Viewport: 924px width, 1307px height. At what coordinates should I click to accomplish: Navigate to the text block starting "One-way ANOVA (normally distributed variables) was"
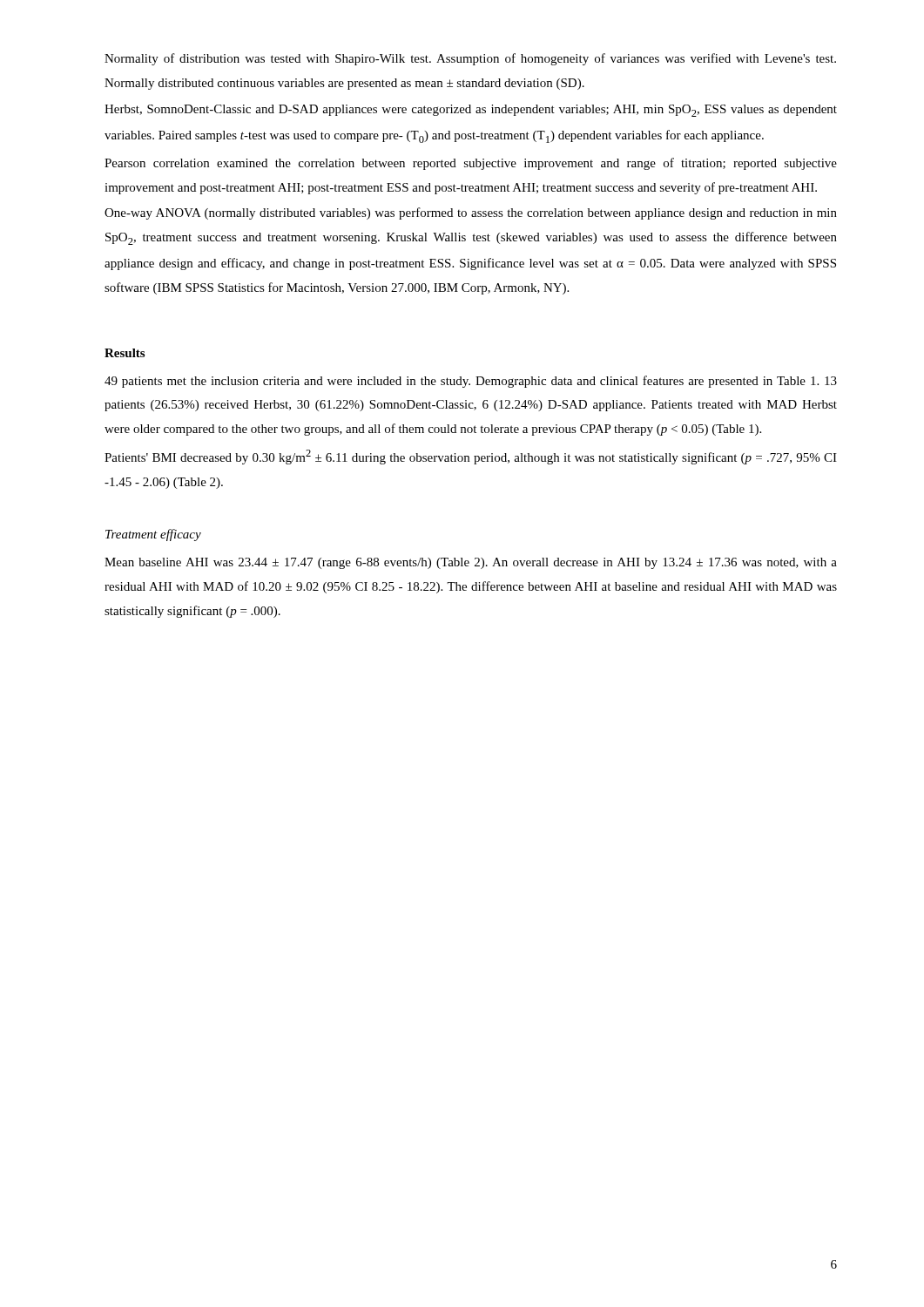click(471, 250)
